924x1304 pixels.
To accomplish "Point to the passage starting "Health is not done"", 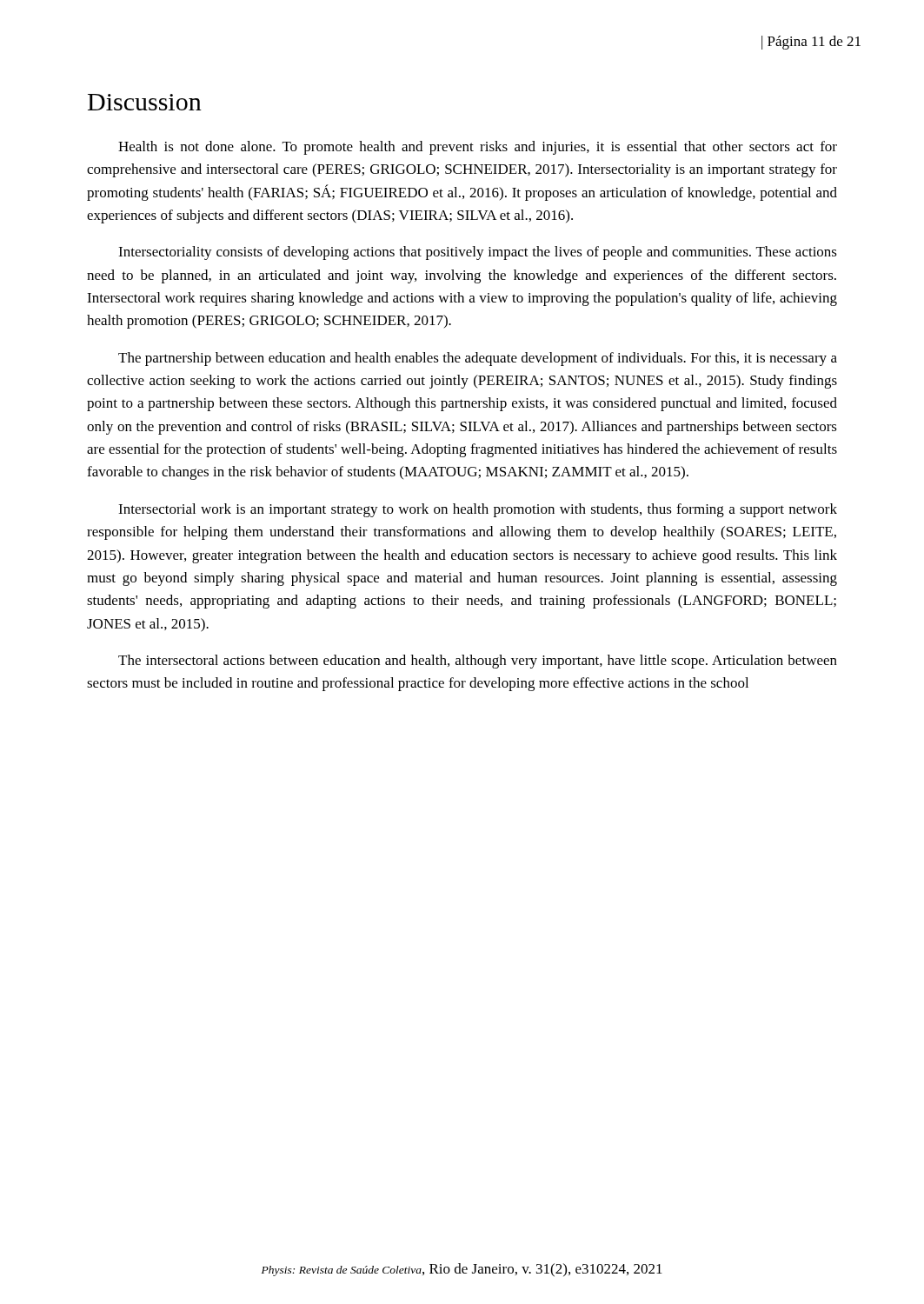I will pyautogui.click(x=462, y=181).
